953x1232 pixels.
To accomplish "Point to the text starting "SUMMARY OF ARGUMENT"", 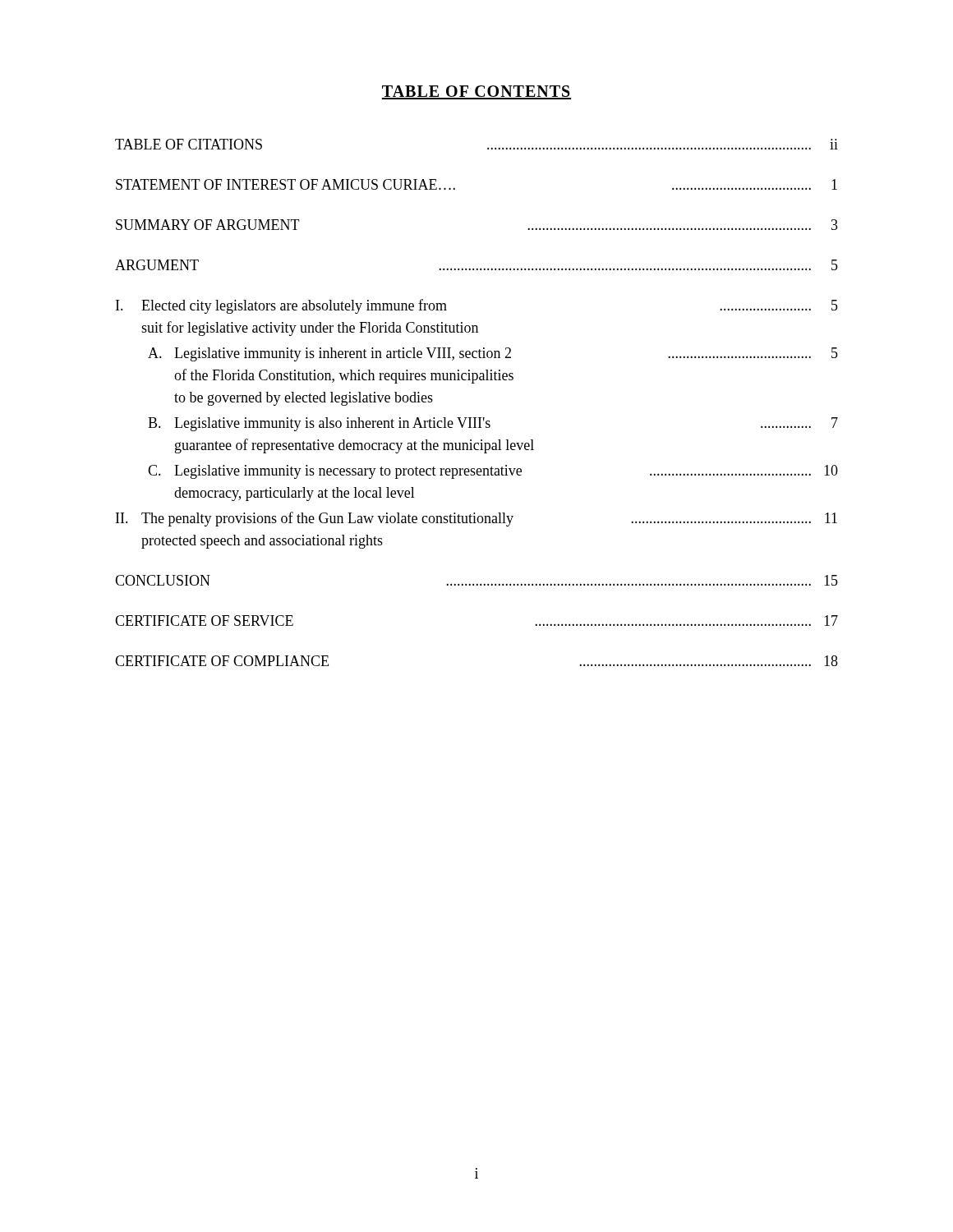I will [208, 225].
